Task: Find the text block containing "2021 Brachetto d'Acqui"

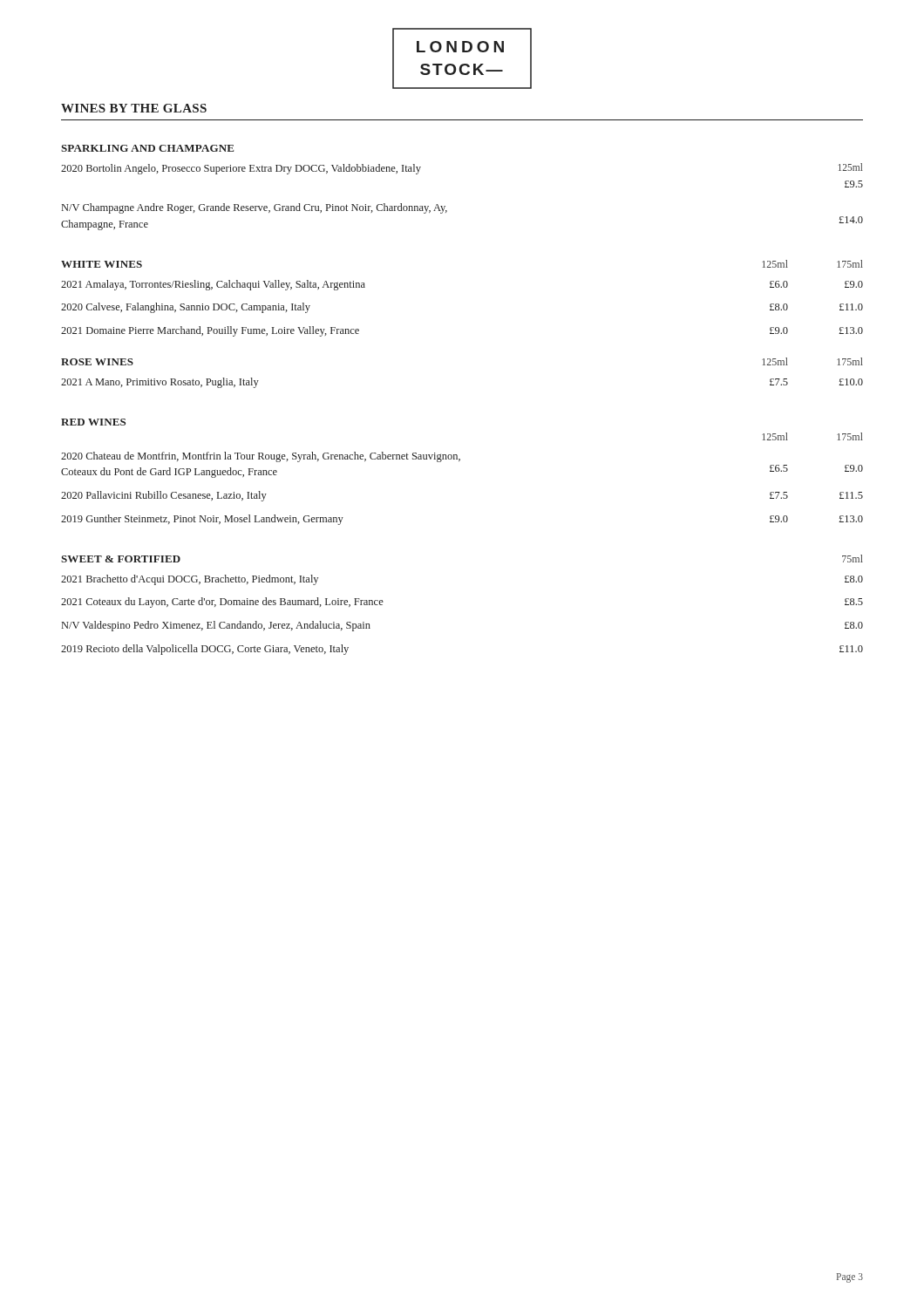Action: tap(196, 579)
